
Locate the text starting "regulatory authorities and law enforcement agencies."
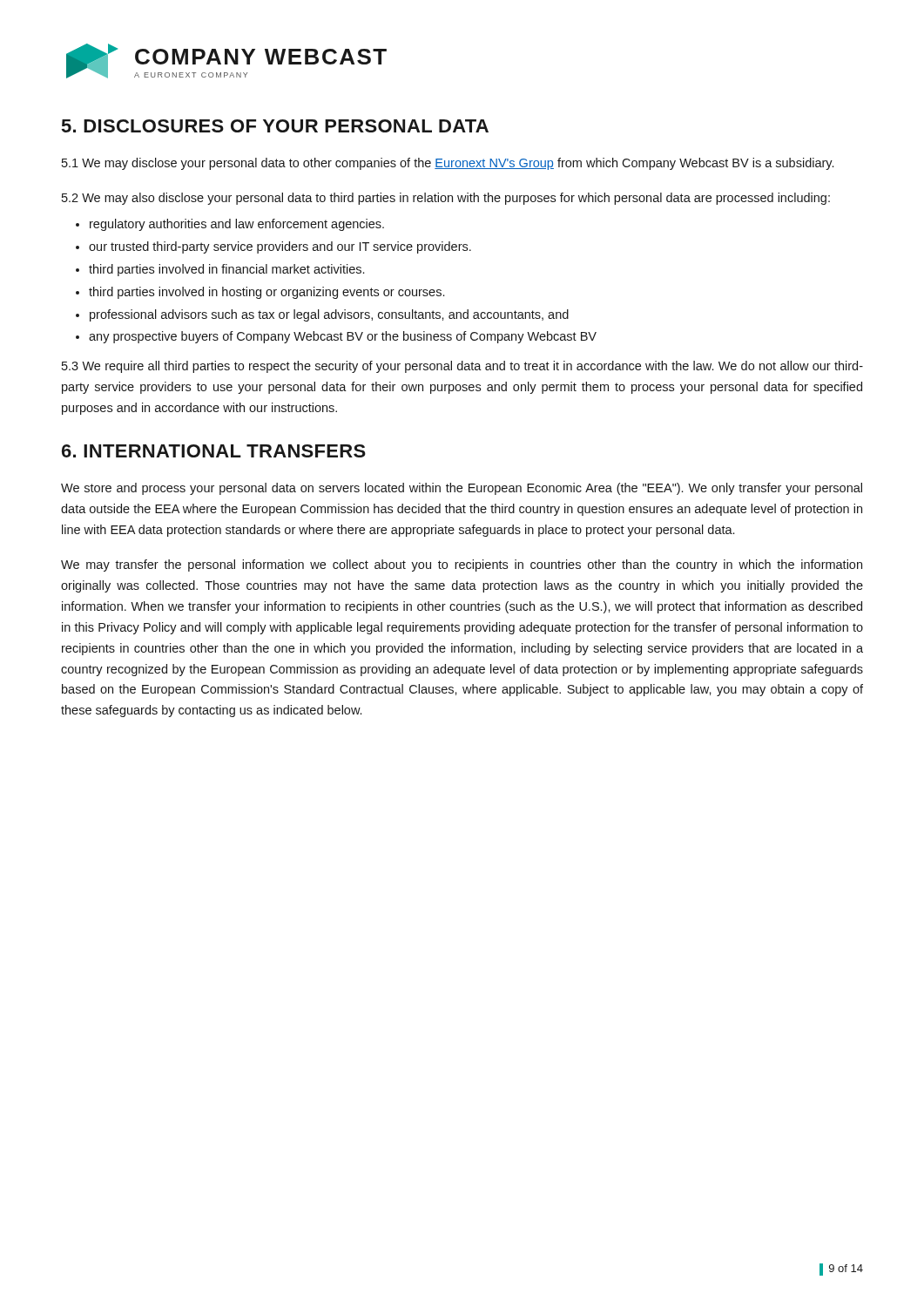pos(237,224)
